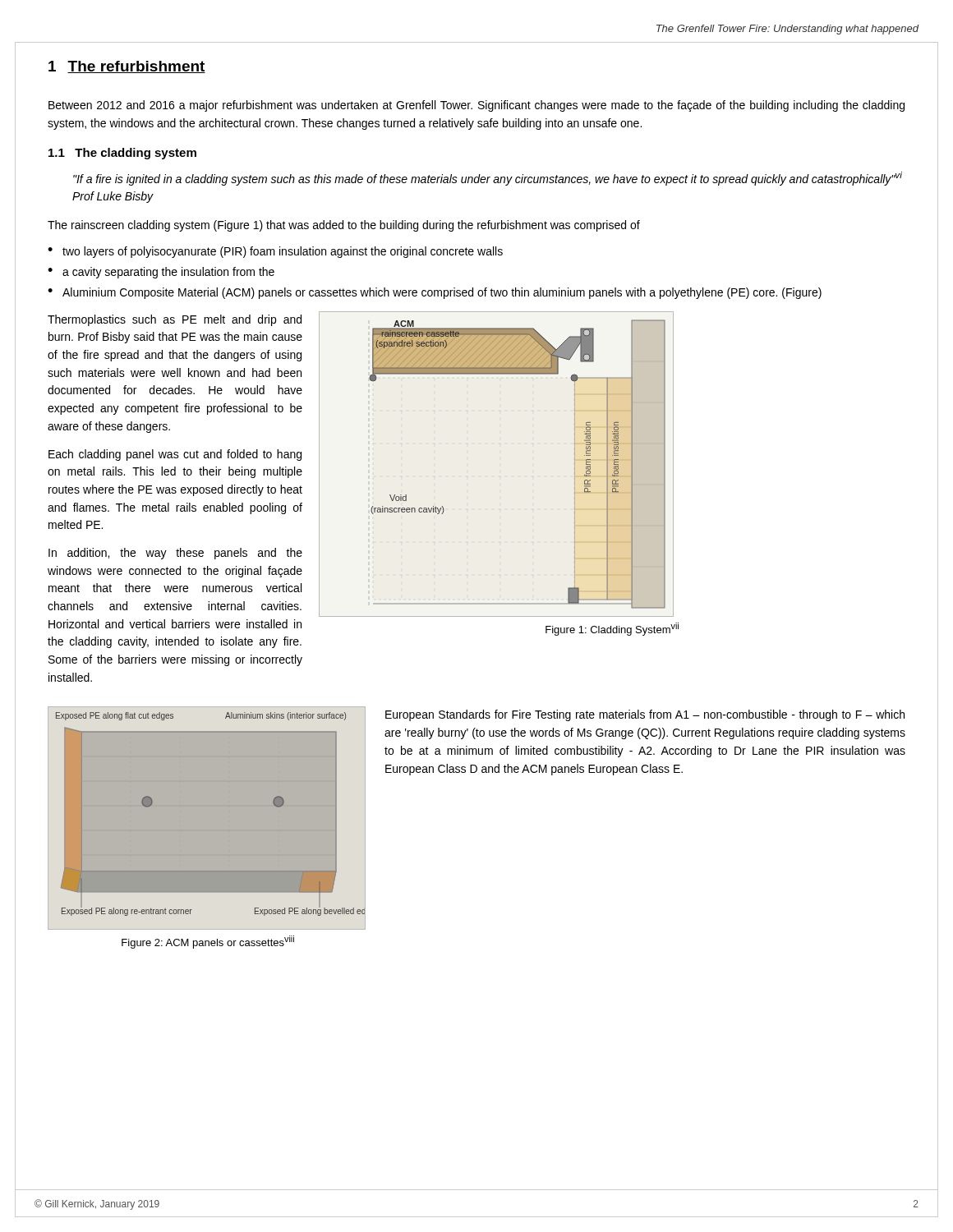Select the block starting ""If a fire is ignited in a cladding"

(x=487, y=186)
